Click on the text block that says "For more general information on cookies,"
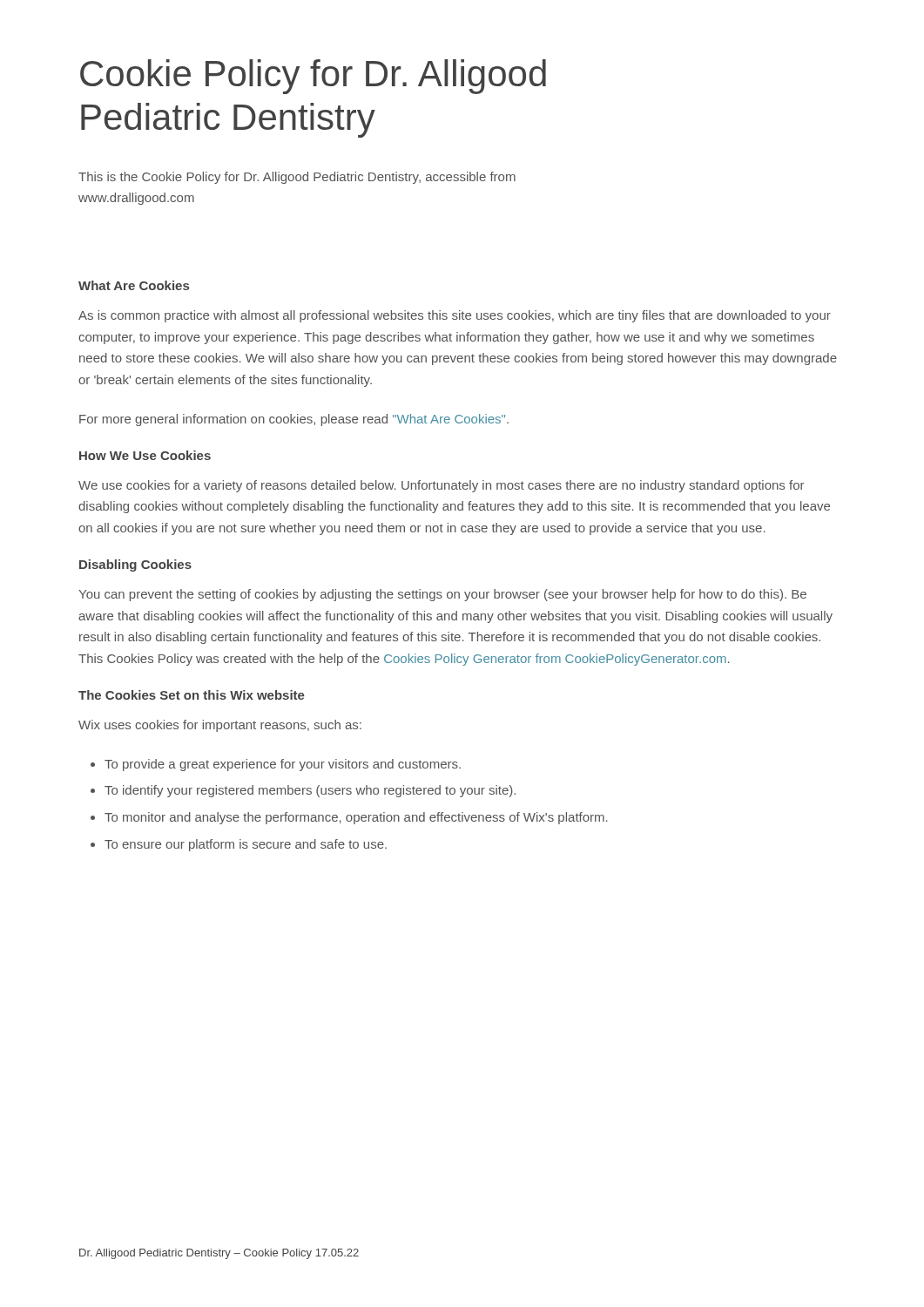 (294, 419)
